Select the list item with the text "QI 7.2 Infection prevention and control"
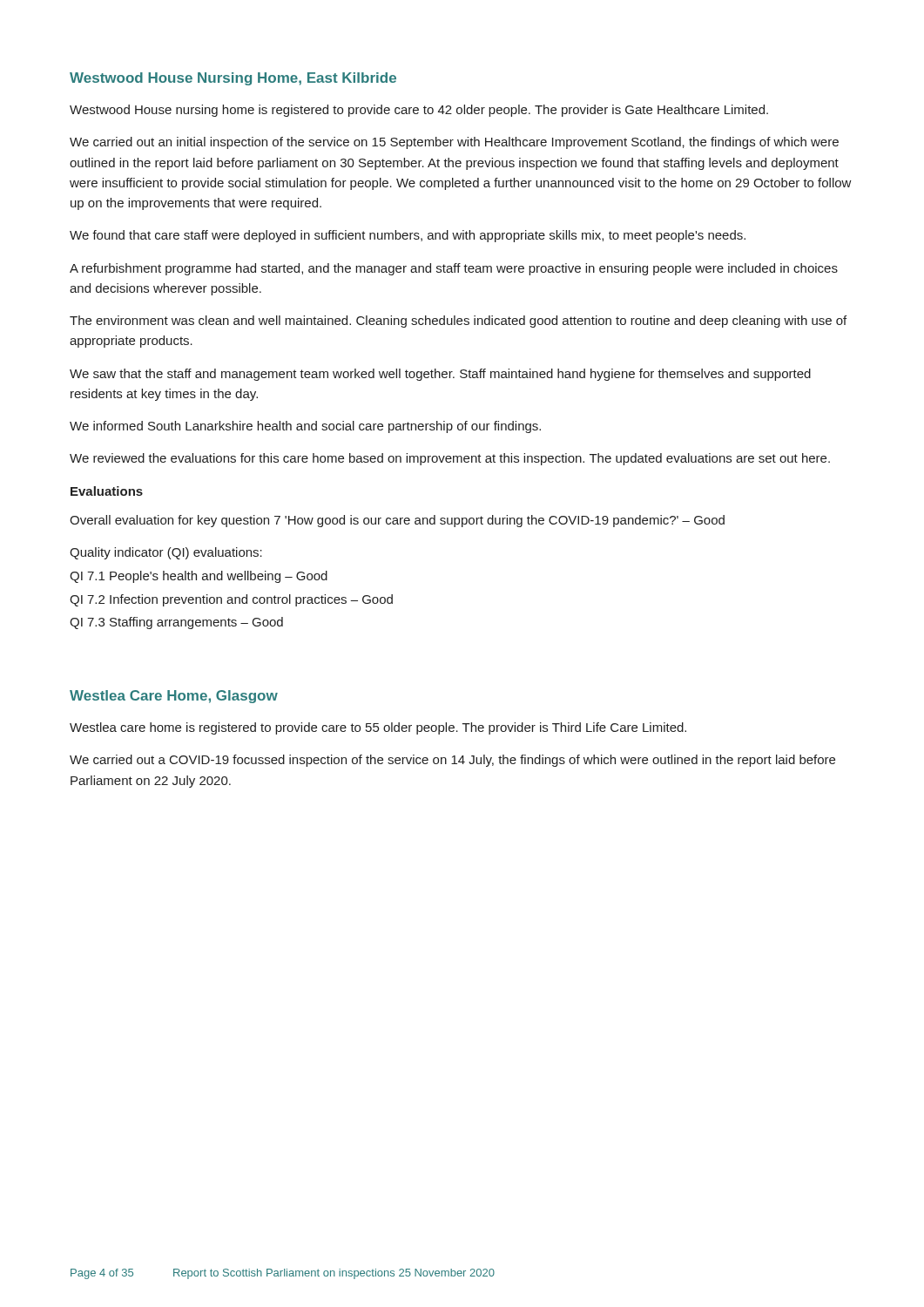 [232, 599]
